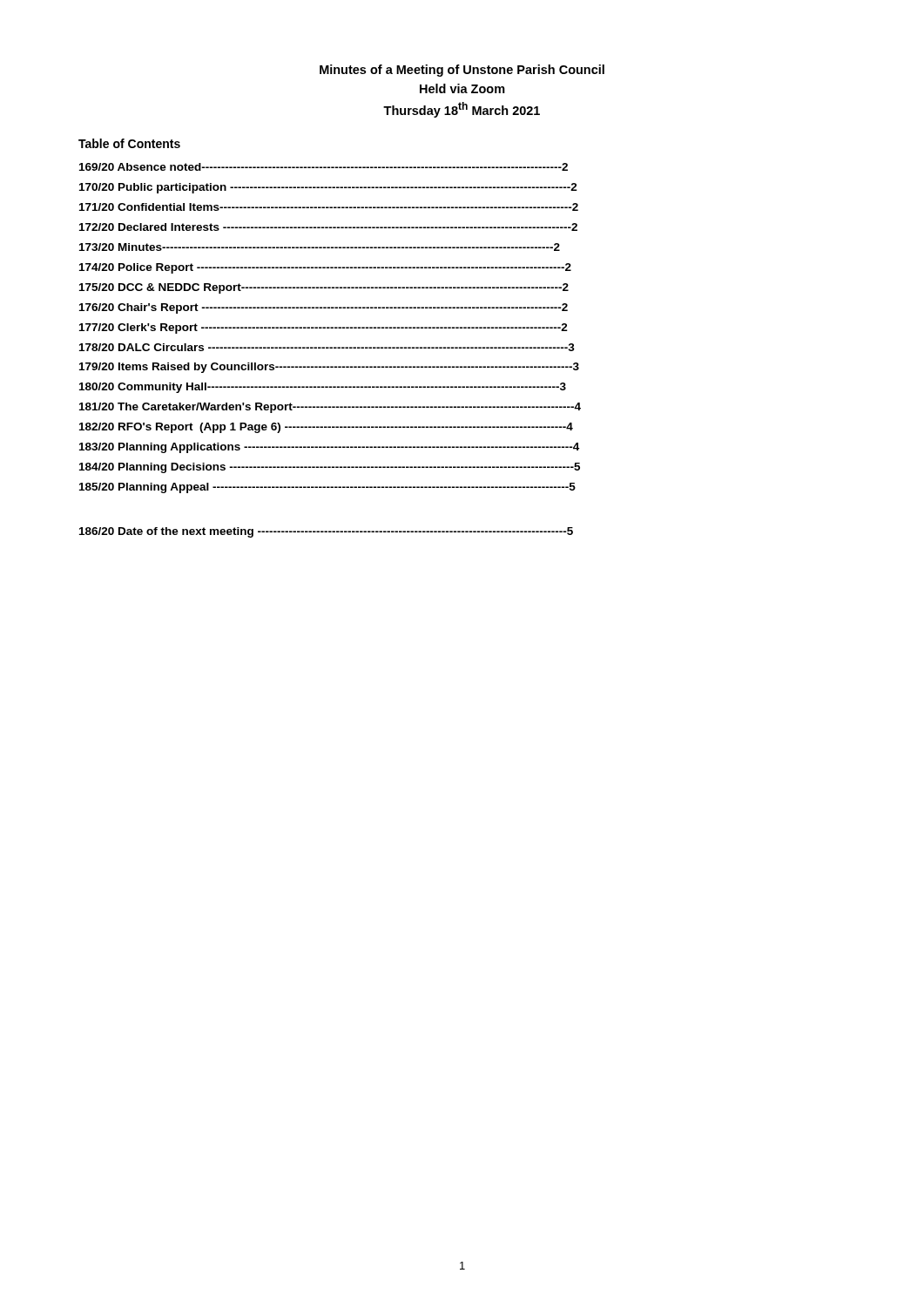Viewport: 924px width, 1307px height.
Task: Navigate to the passage starting "177/20 Clerk's Report --------------------------------------------------------------------------------------------2"
Action: 323,327
